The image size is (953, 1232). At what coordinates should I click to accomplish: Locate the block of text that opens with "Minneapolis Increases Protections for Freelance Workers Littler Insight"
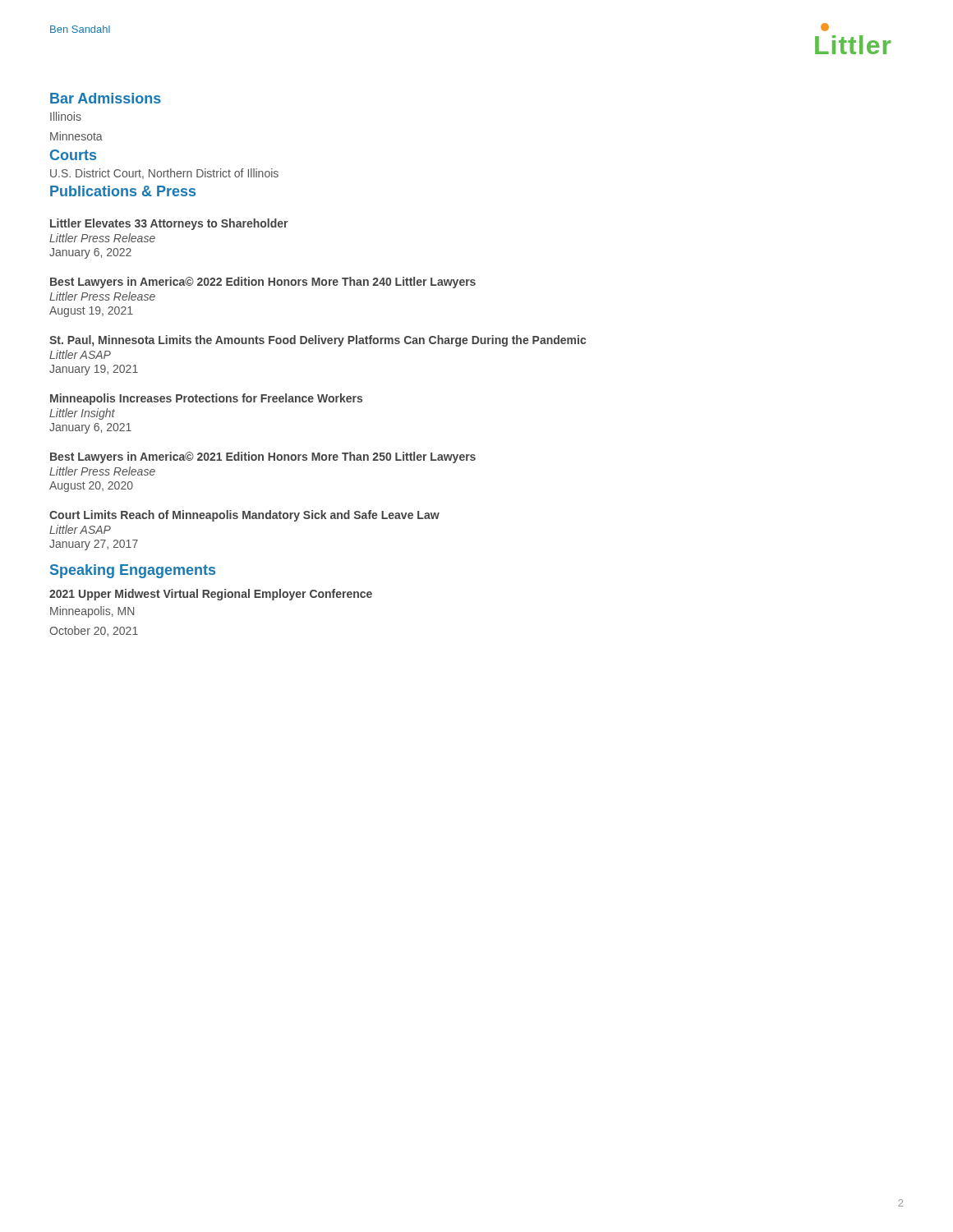pos(206,399)
